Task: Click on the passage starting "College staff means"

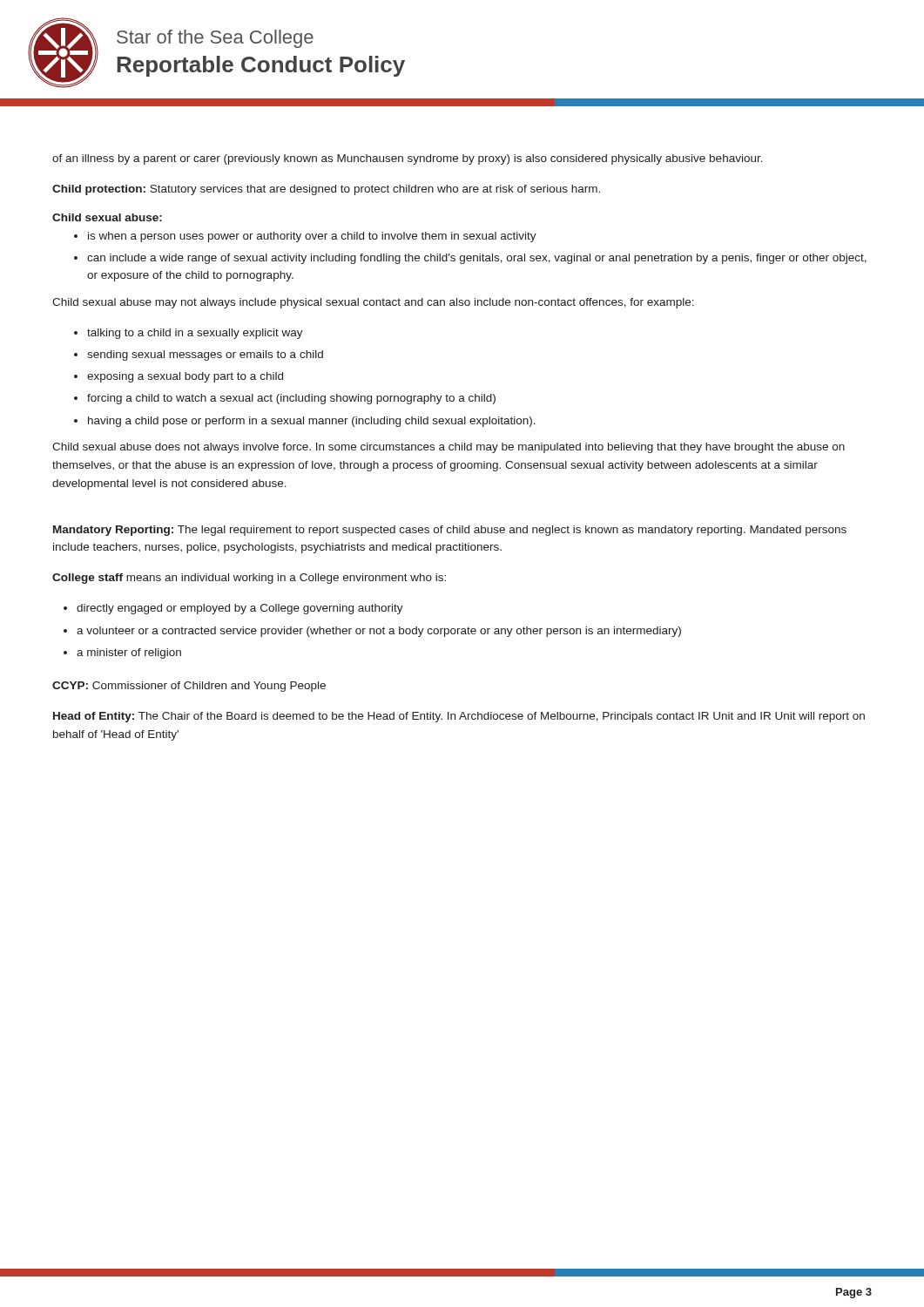Action: [x=250, y=578]
